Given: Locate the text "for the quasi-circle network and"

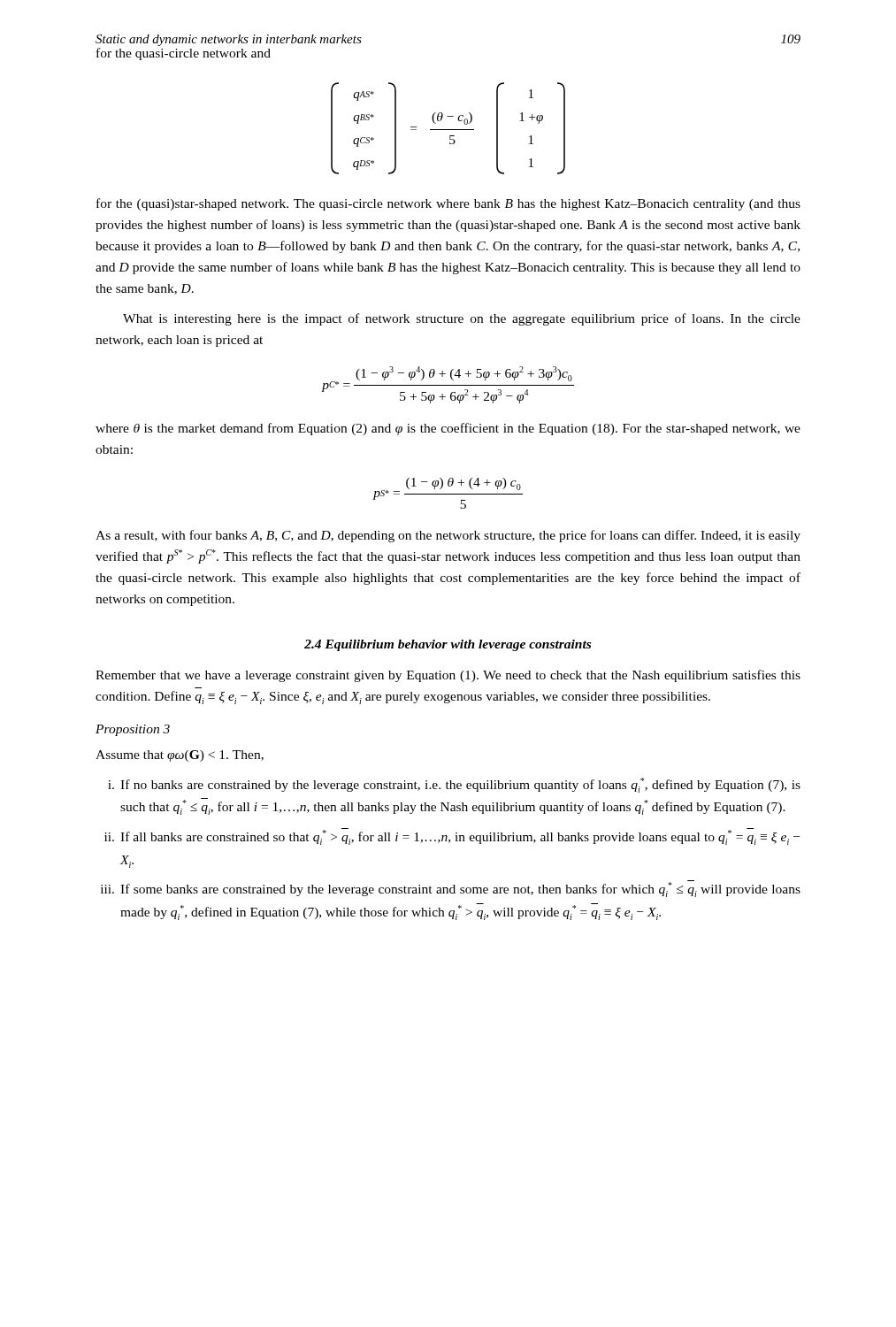Looking at the screenshot, I should pyautogui.click(x=184, y=54).
